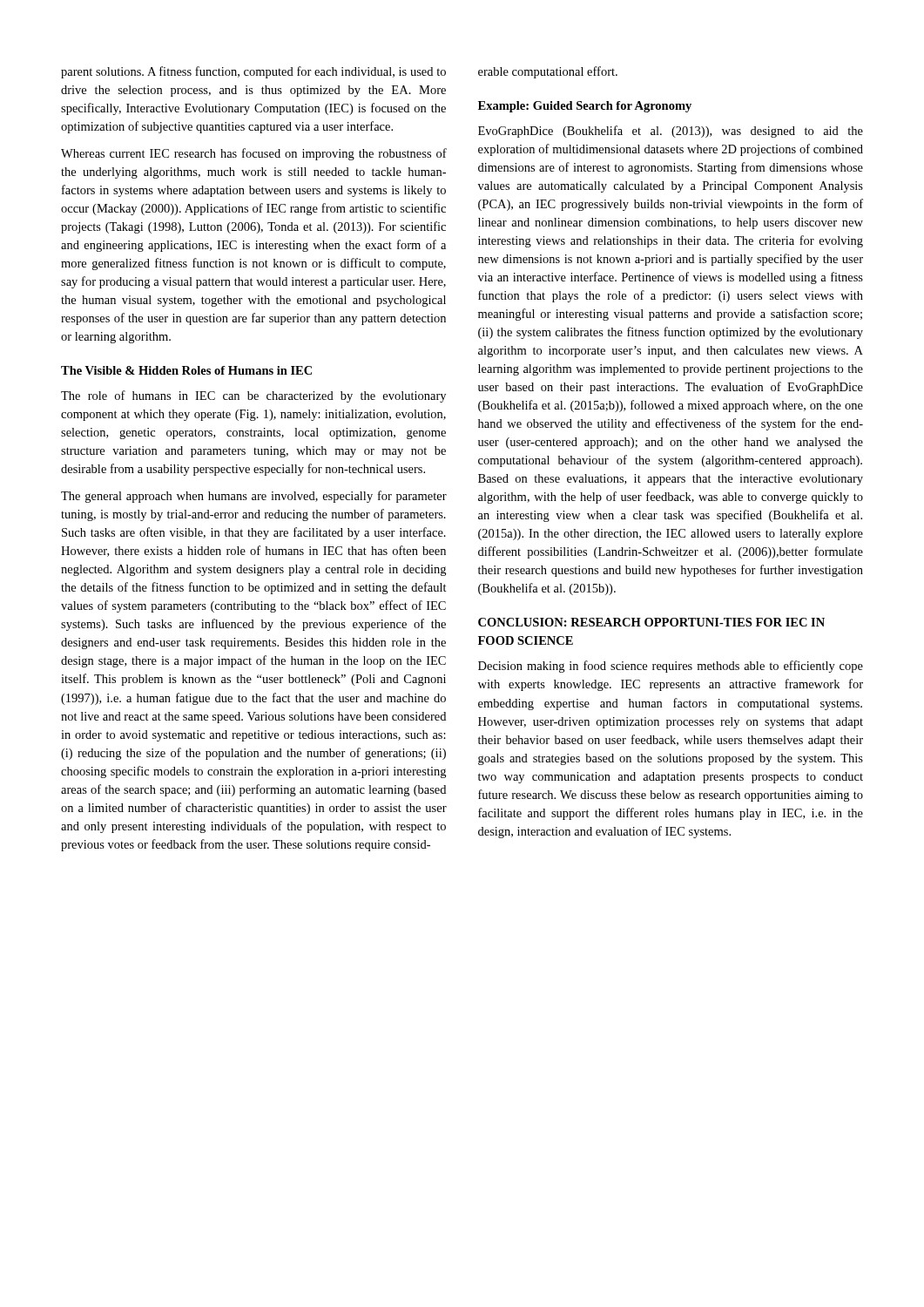
Task: Point to the block beginning "Decision making in food science requires"
Action: coord(670,749)
